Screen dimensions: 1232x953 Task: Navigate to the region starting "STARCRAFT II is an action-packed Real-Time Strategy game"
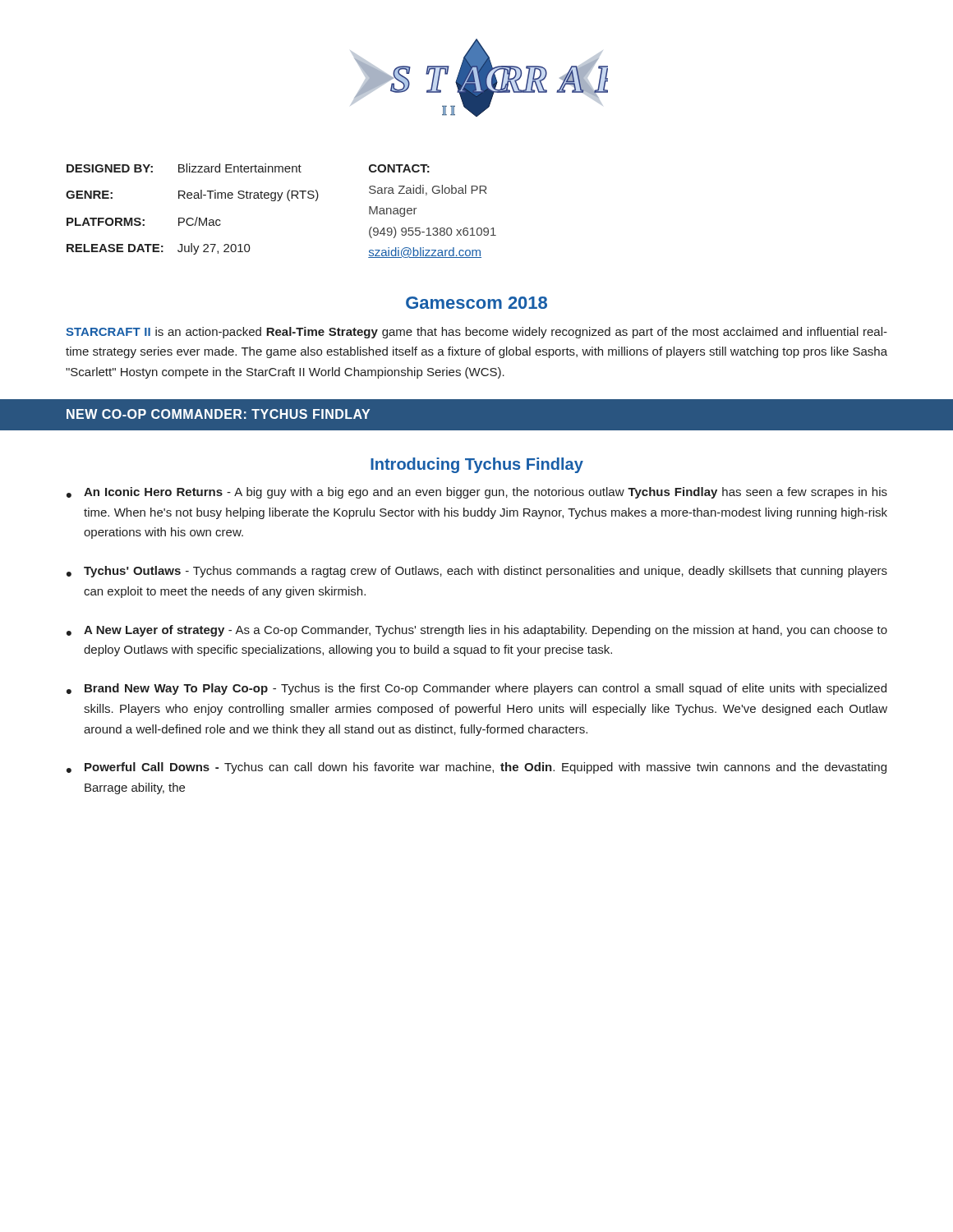pyautogui.click(x=476, y=351)
